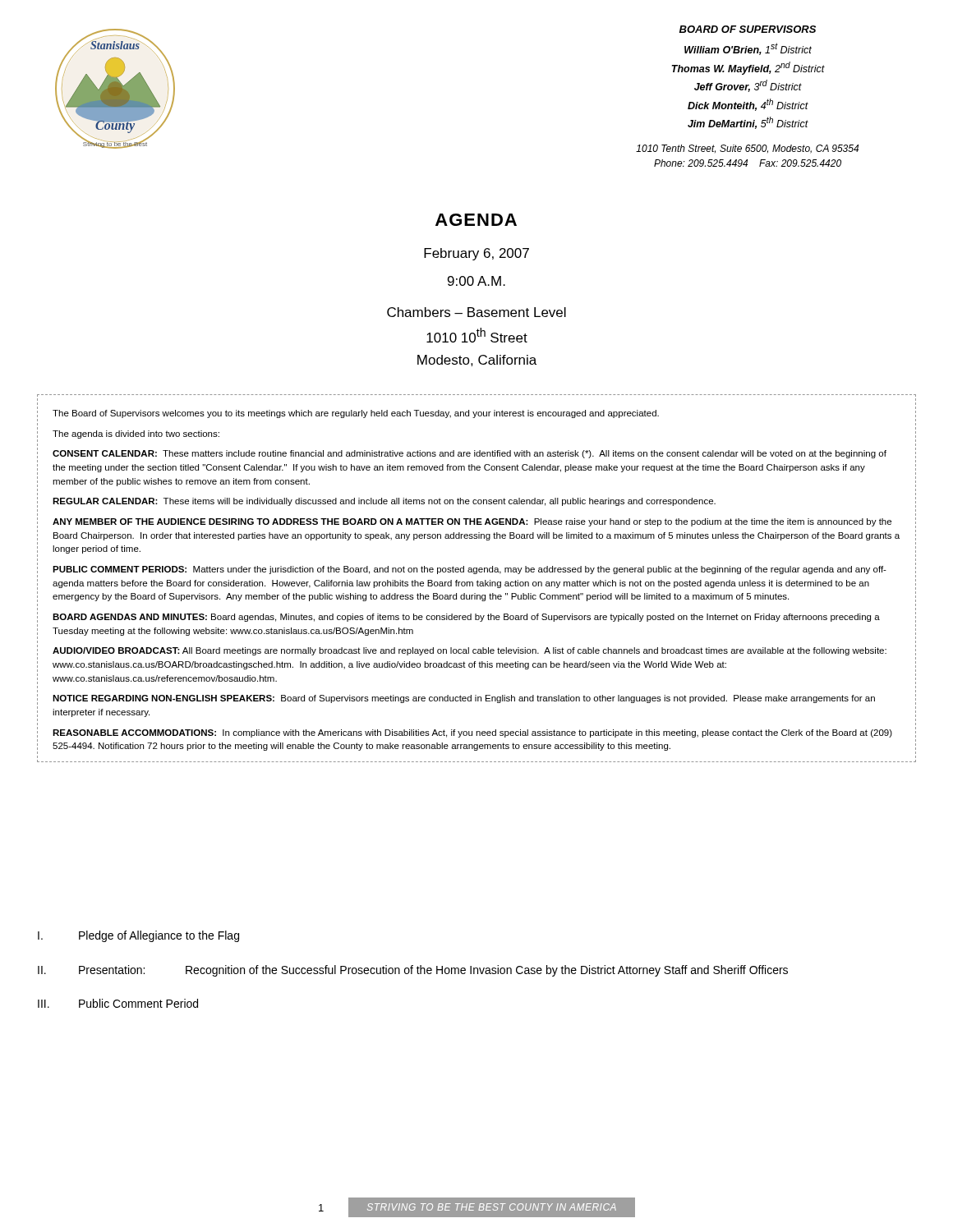Point to "February 6, 2007"
Screen dimensions: 1232x953
click(476, 253)
